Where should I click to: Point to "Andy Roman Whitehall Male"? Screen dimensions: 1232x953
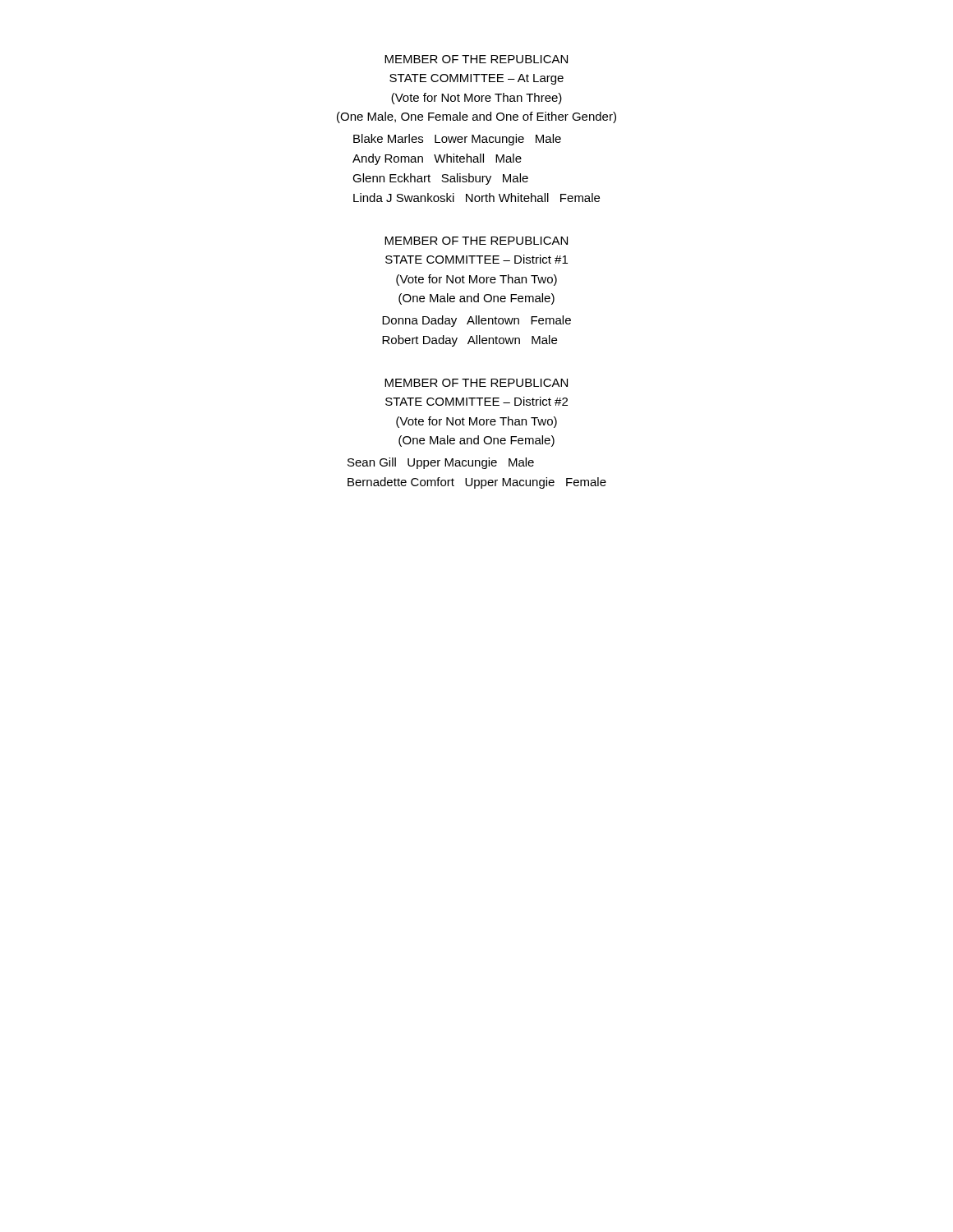(x=437, y=158)
